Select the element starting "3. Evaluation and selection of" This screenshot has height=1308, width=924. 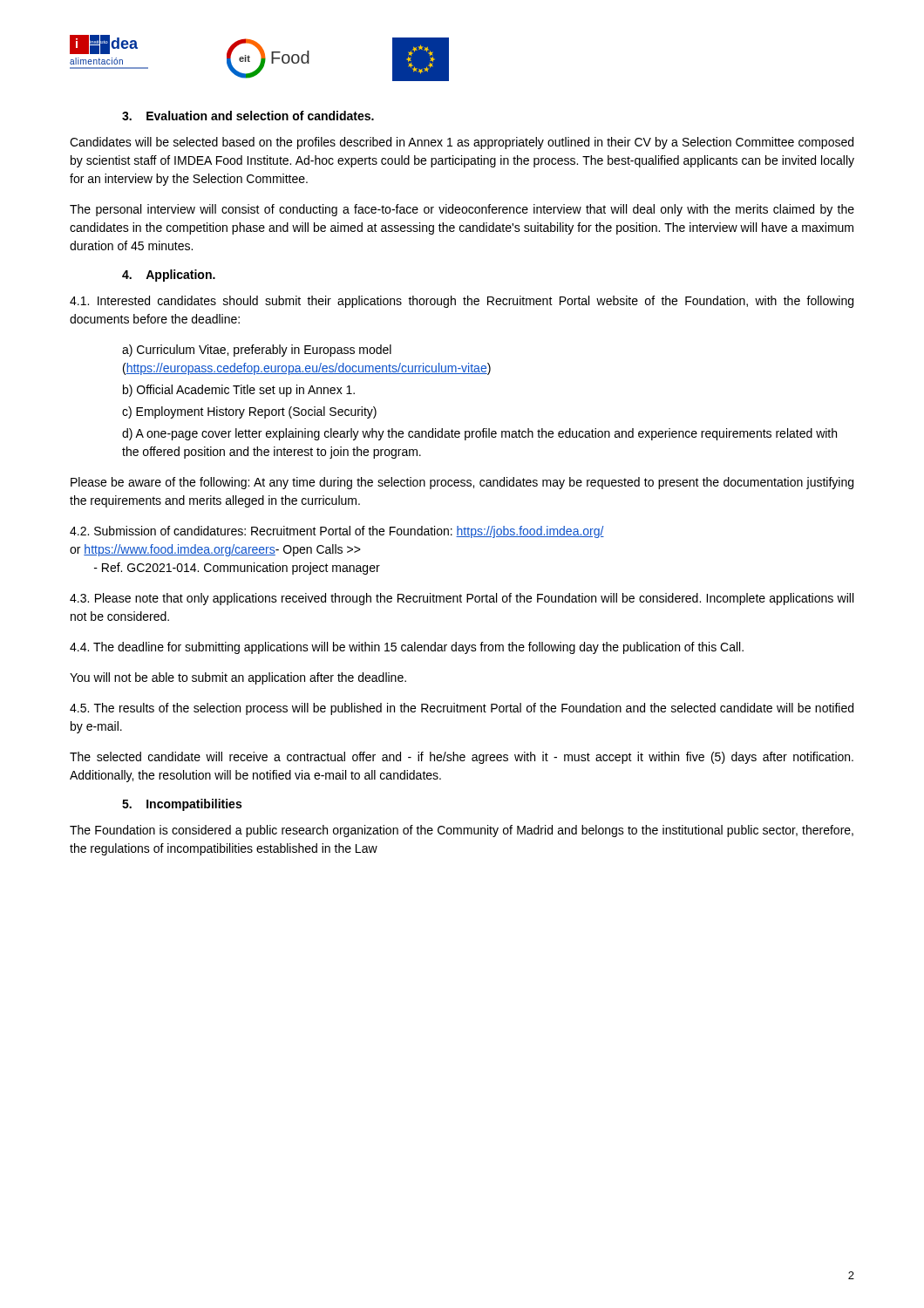coord(248,116)
